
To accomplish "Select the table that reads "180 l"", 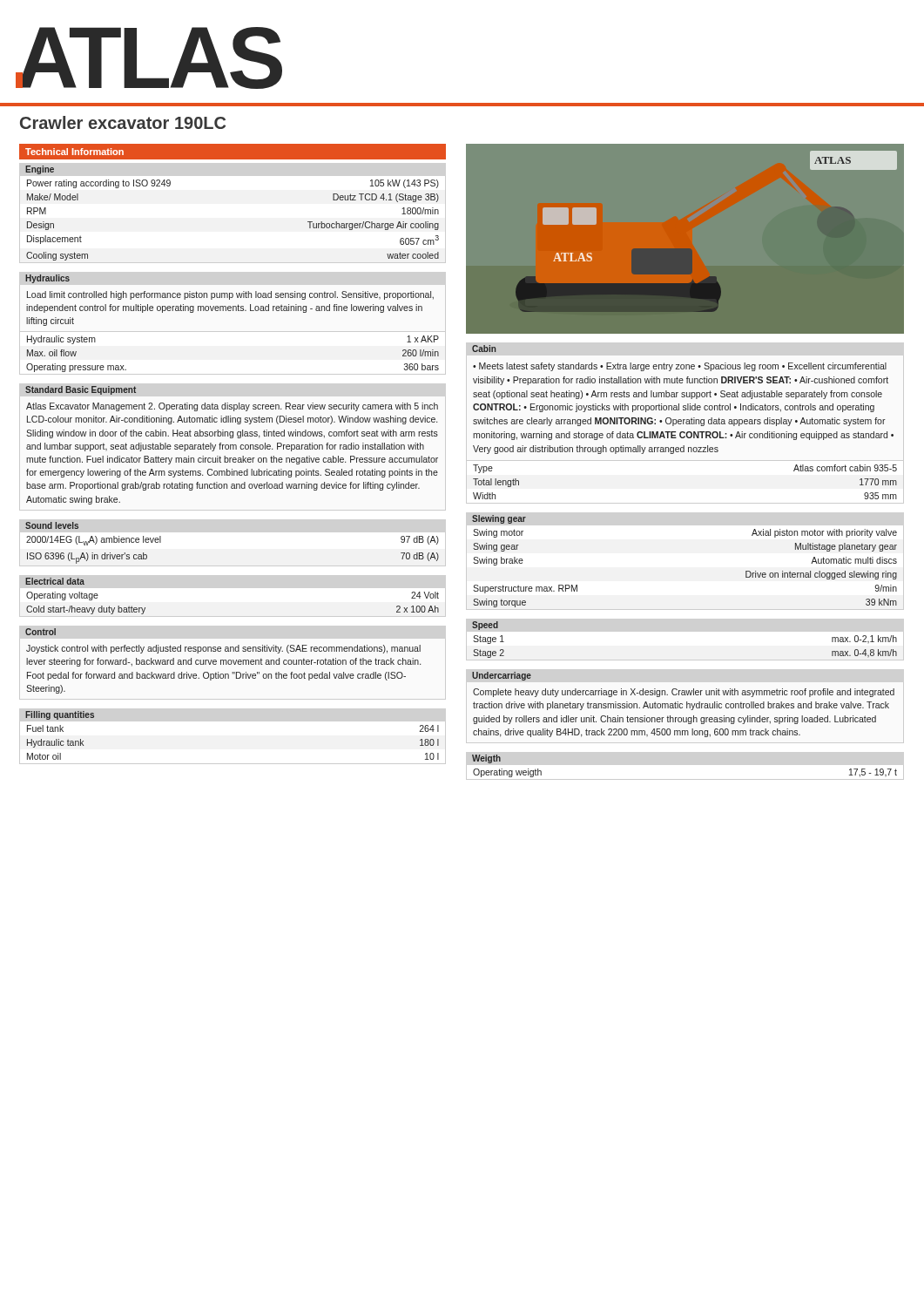I will click(x=233, y=743).
